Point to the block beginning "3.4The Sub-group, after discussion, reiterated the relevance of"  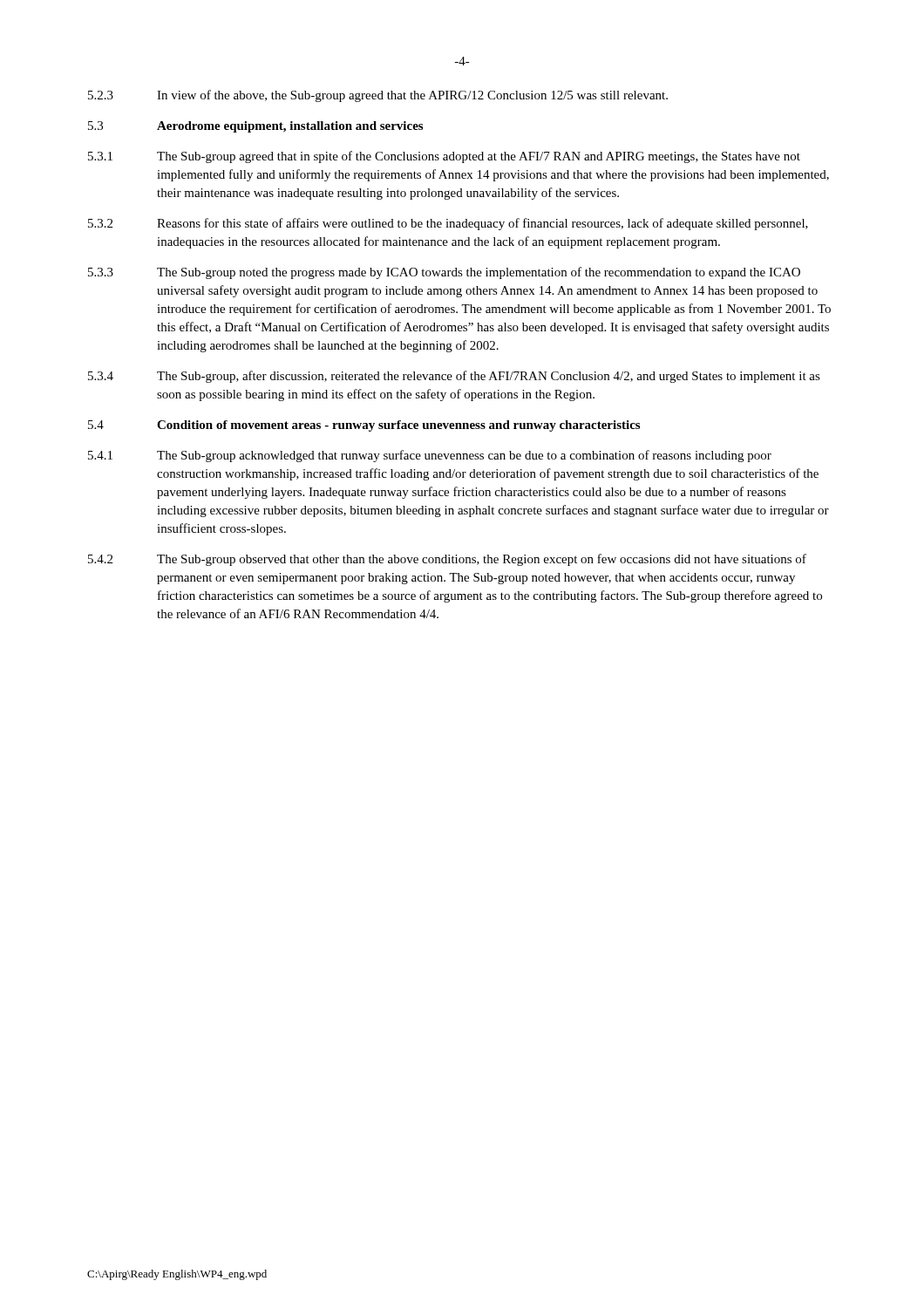[460, 385]
